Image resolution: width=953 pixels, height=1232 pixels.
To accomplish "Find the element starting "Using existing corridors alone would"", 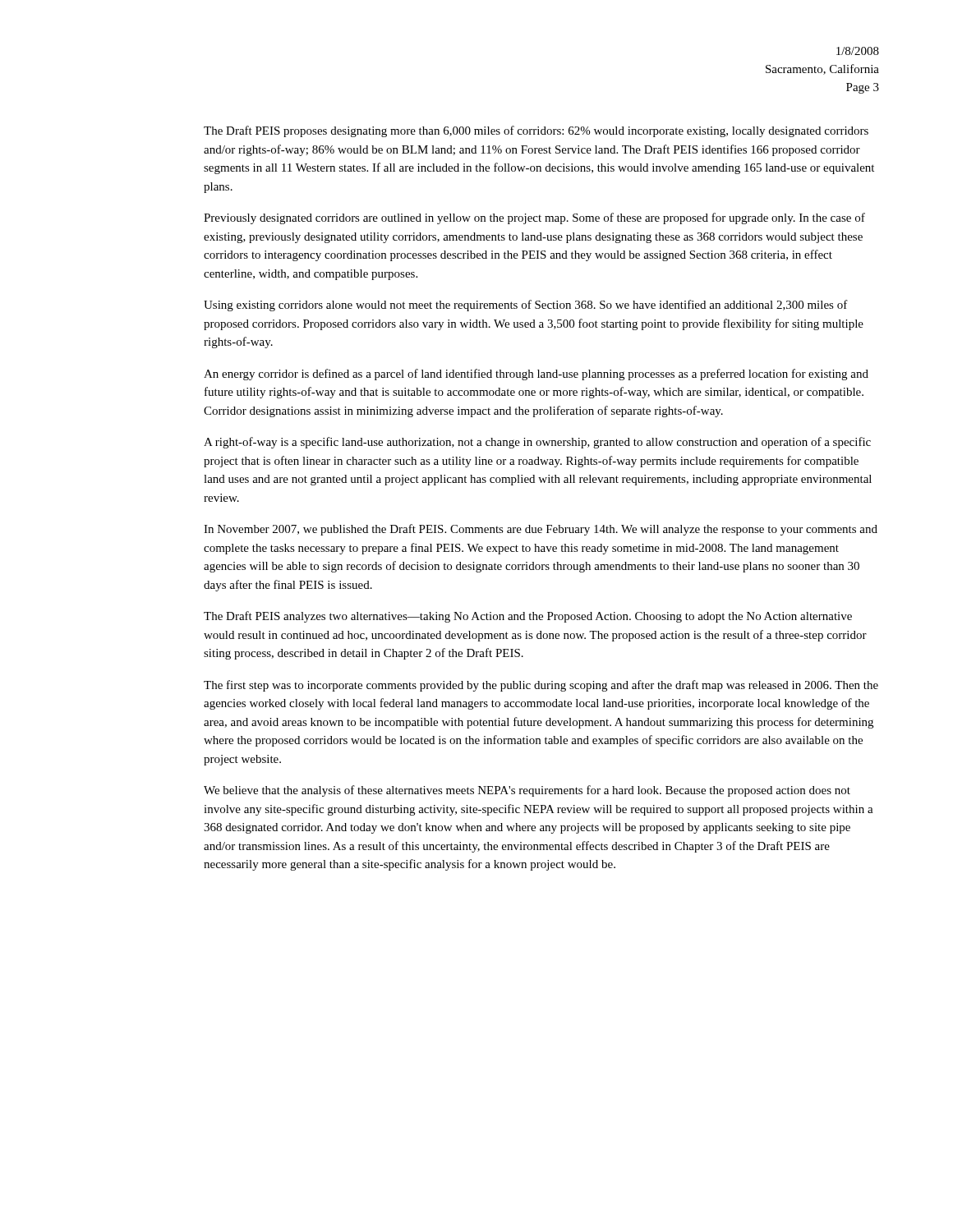I will [x=534, y=323].
